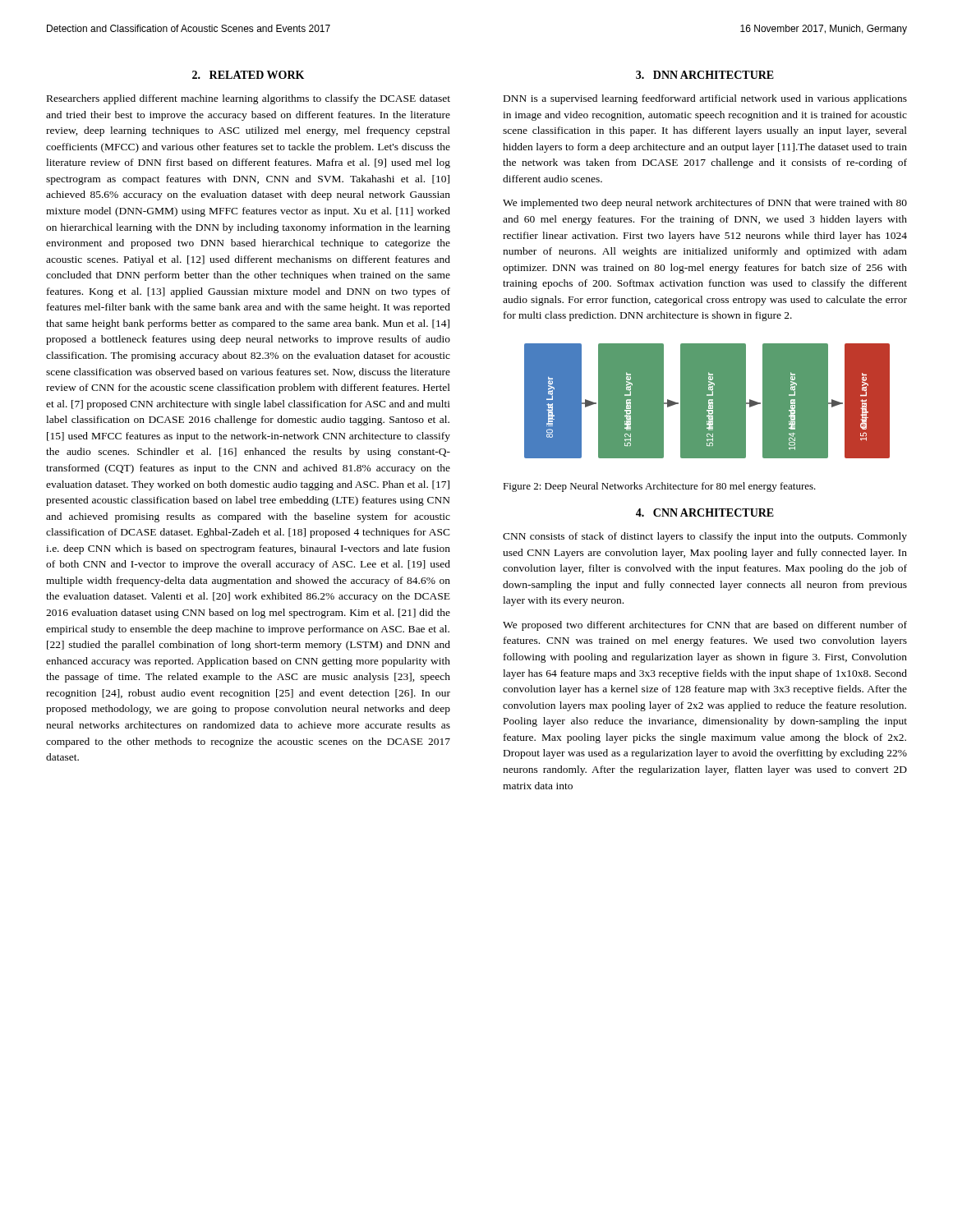The width and height of the screenshot is (953, 1232).
Task: Point to the text starting "We implemented two deep neural network architectures"
Action: (705, 259)
